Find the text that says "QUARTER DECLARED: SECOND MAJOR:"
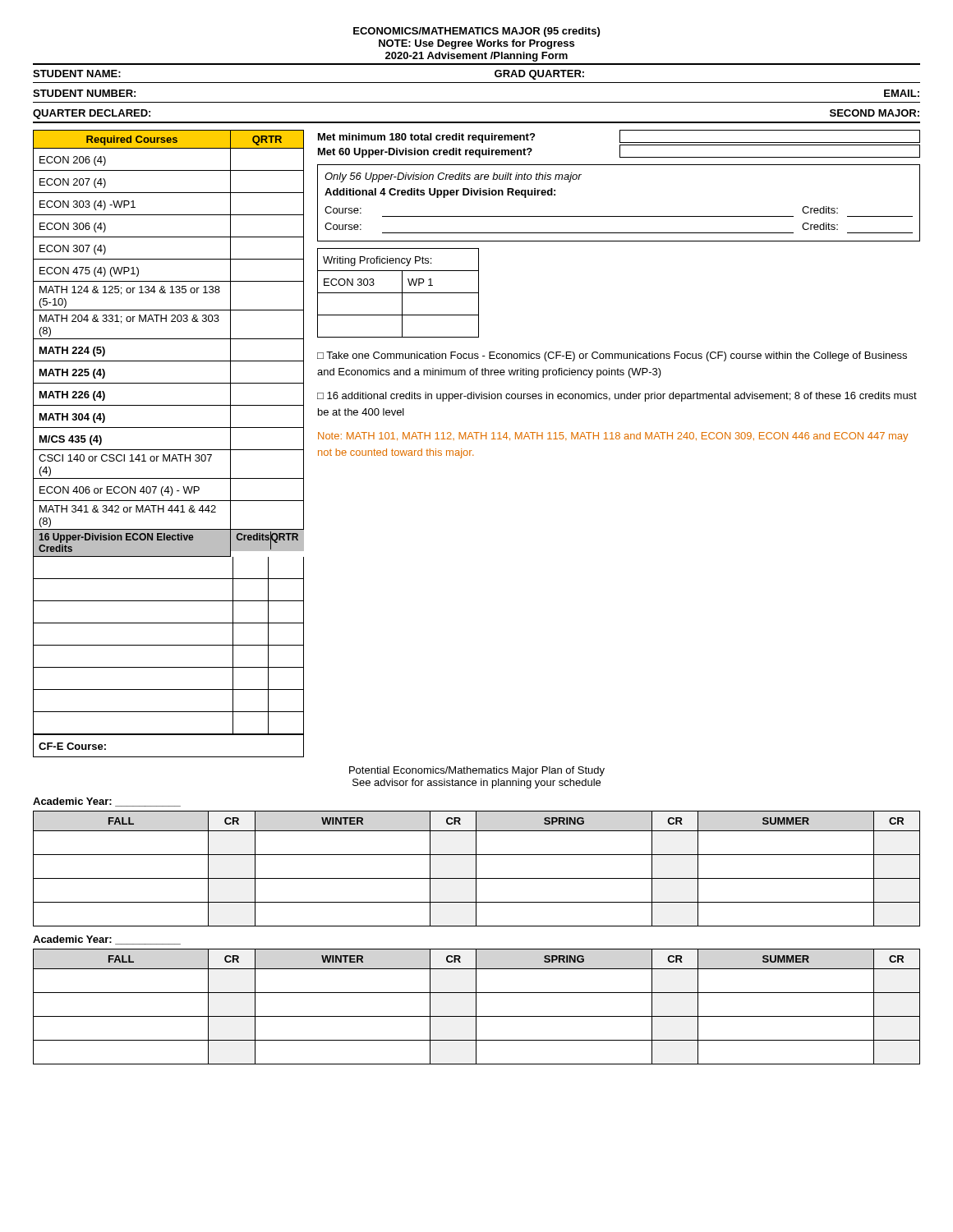This screenshot has width=953, height=1232. [476, 113]
